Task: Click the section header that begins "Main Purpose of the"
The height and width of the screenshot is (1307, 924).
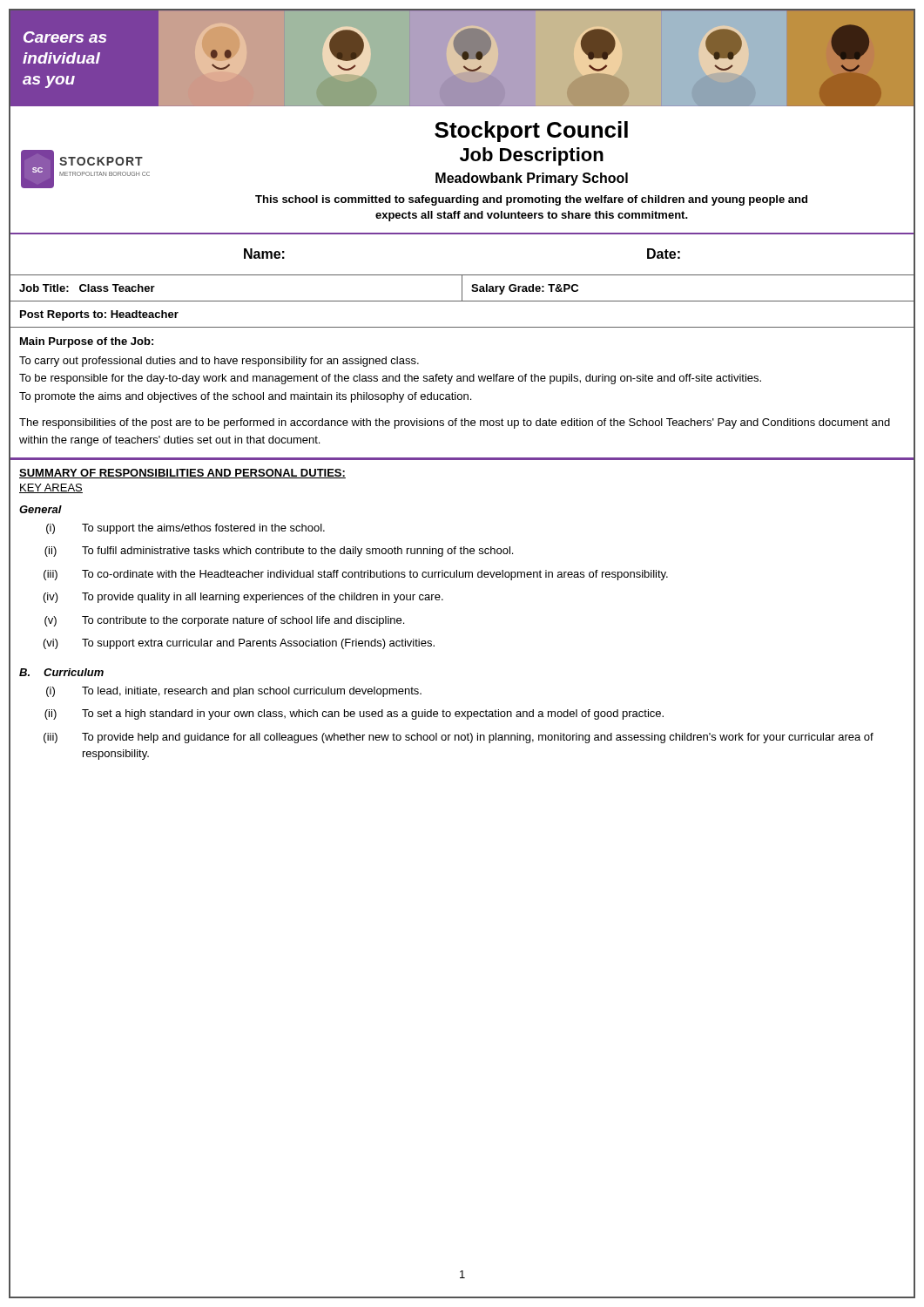Action: 87,341
